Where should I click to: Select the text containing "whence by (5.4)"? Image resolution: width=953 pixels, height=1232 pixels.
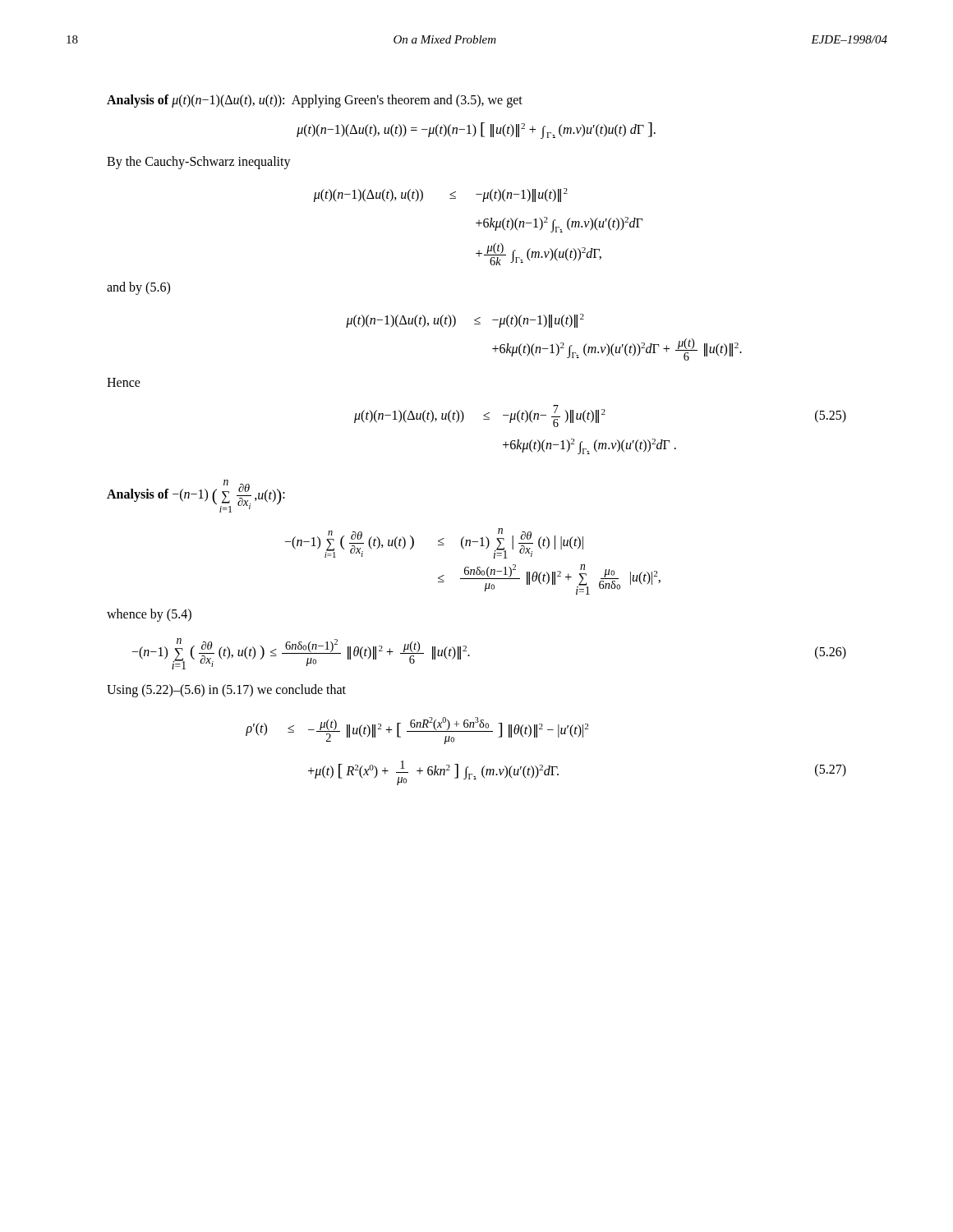149,614
